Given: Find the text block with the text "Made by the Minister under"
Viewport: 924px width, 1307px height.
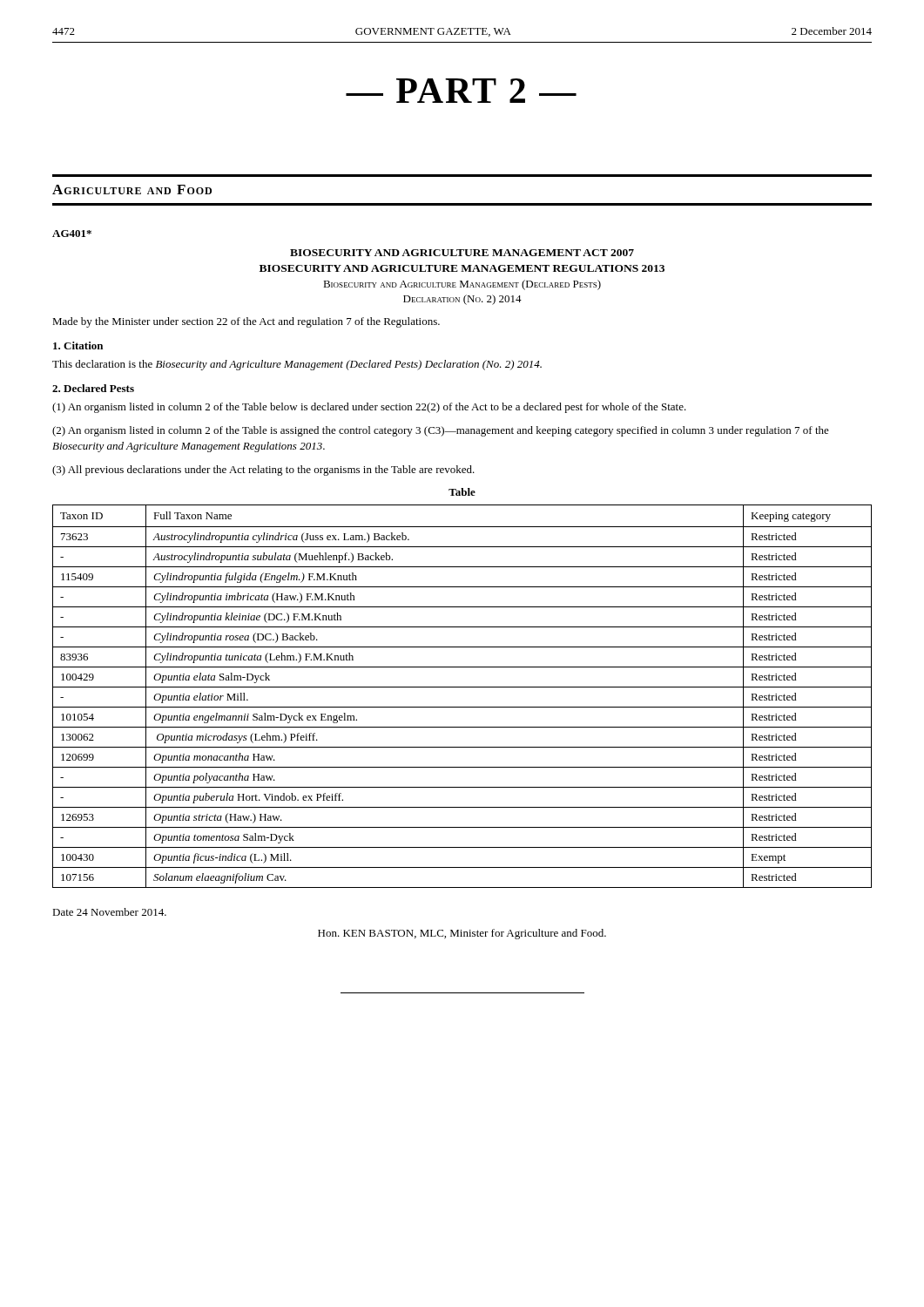Looking at the screenshot, I should coord(246,321).
